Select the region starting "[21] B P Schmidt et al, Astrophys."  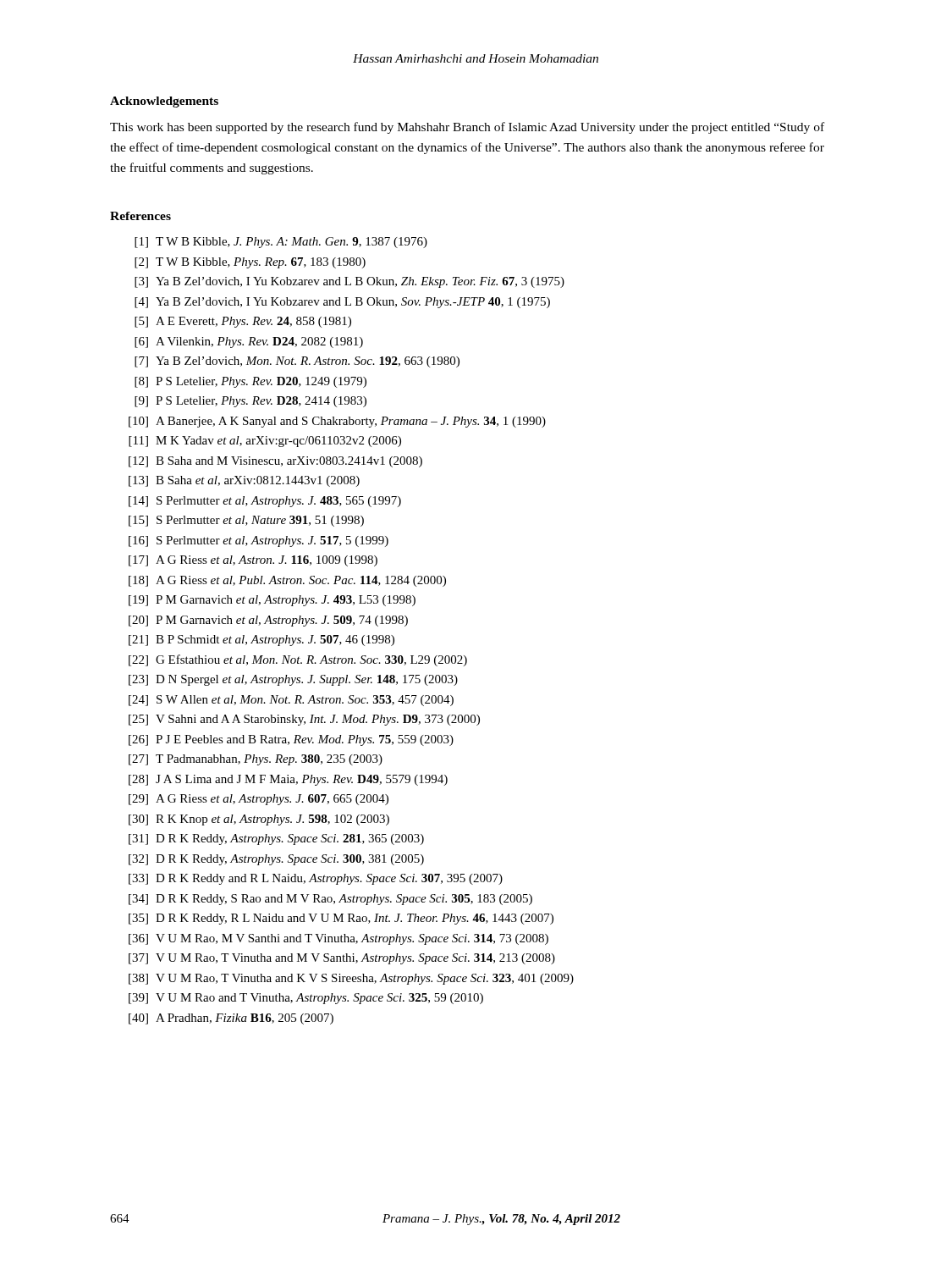point(261,641)
